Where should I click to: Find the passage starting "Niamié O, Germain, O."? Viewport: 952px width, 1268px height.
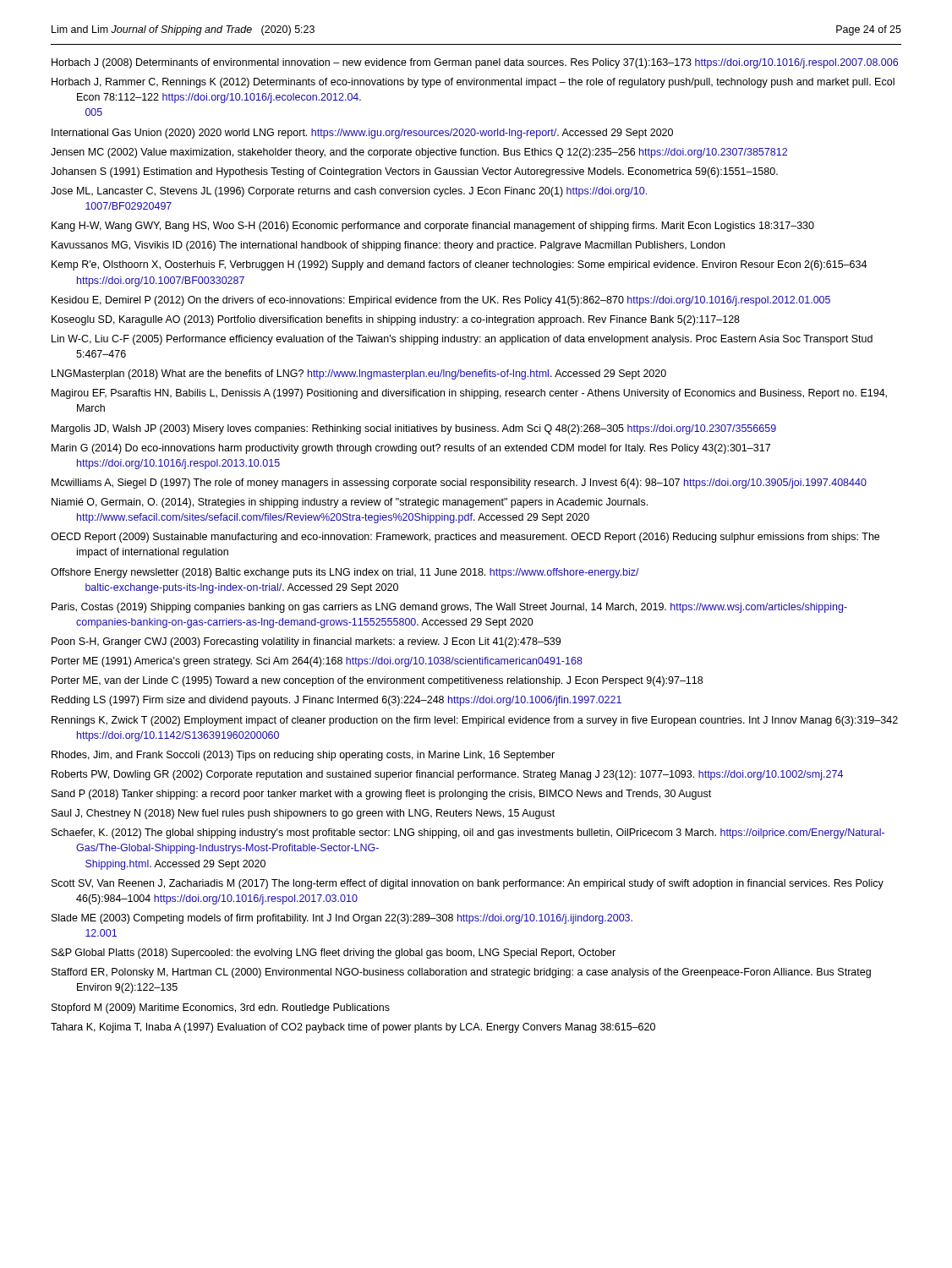(x=350, y=510)
